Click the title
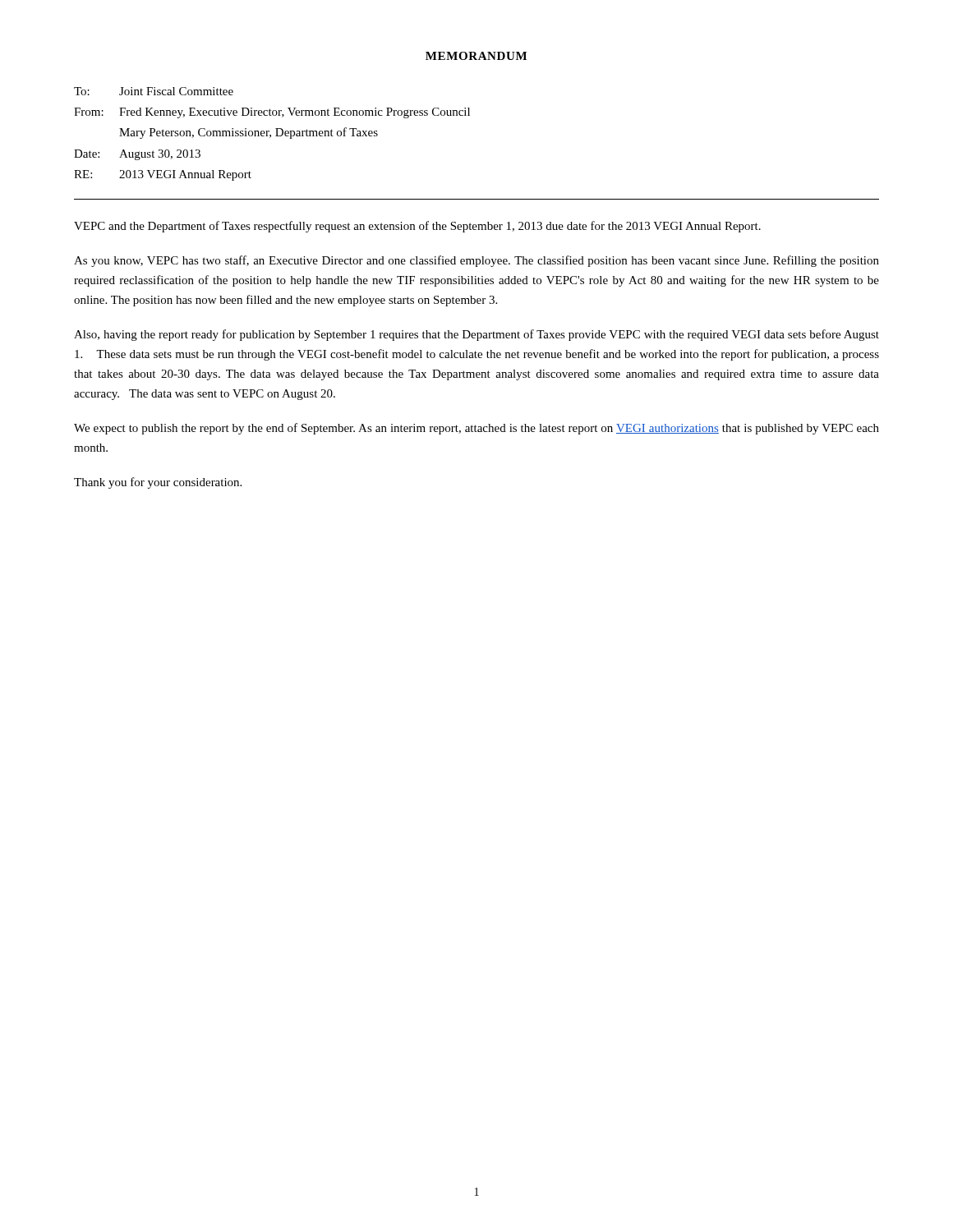The width and height of the screenshot is (953, 1232). tap(476, 56)
